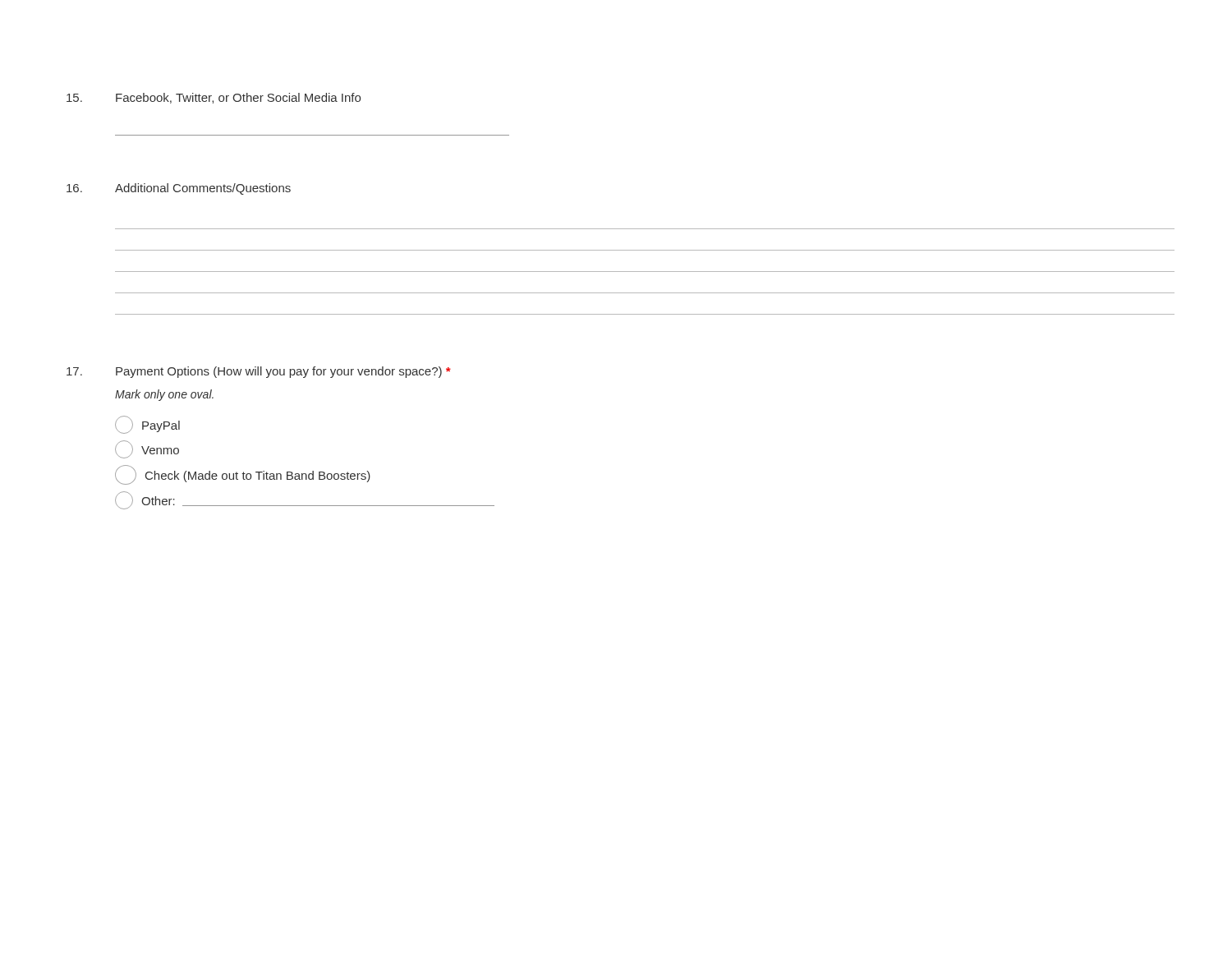
Task: Click the passage that begins "Check (Made out to Titan"
Action: tap(243, 475)
